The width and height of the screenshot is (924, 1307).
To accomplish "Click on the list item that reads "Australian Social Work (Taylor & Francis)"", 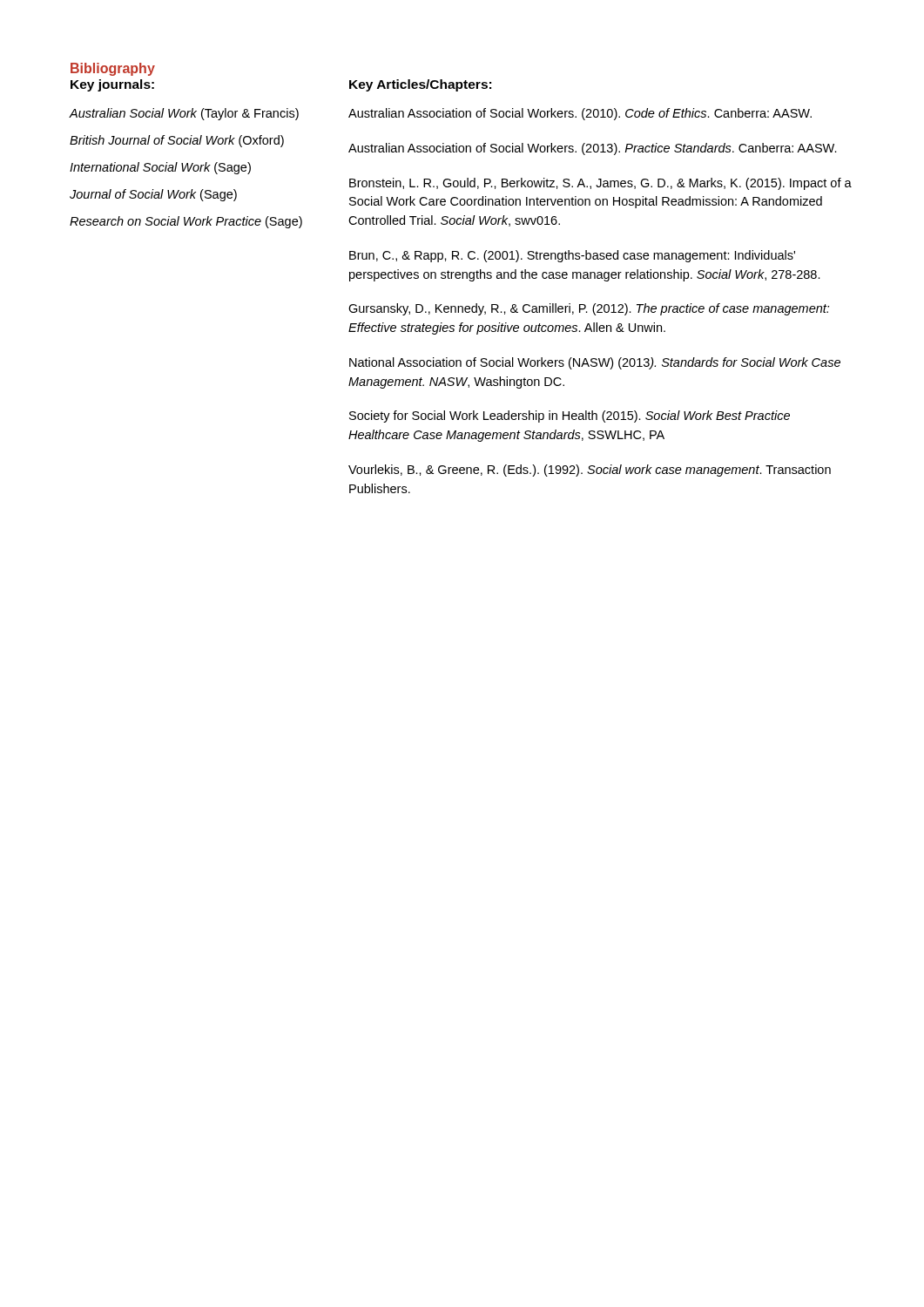I will coord(184,113).
